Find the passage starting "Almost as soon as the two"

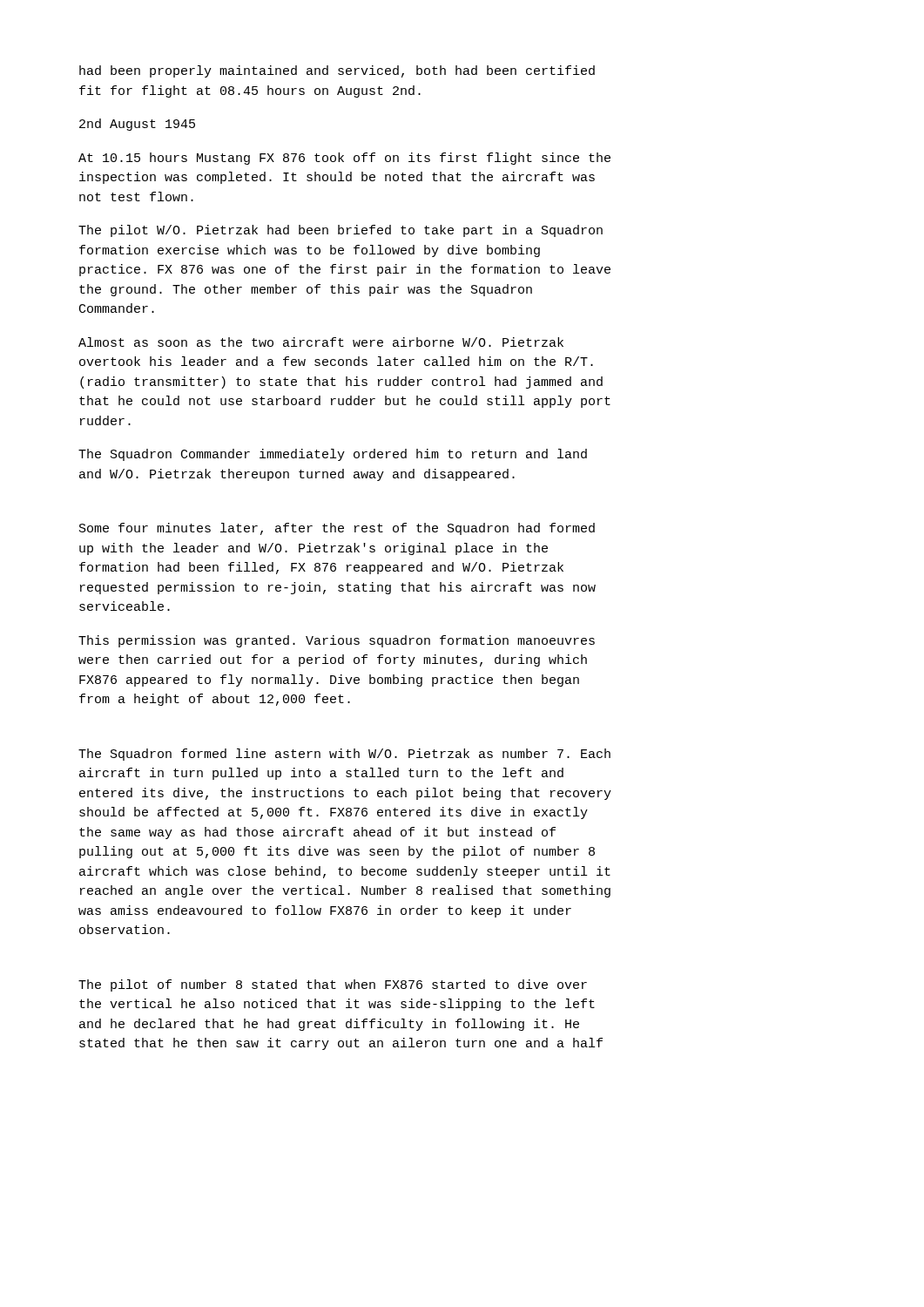click(x=345, y=382)
